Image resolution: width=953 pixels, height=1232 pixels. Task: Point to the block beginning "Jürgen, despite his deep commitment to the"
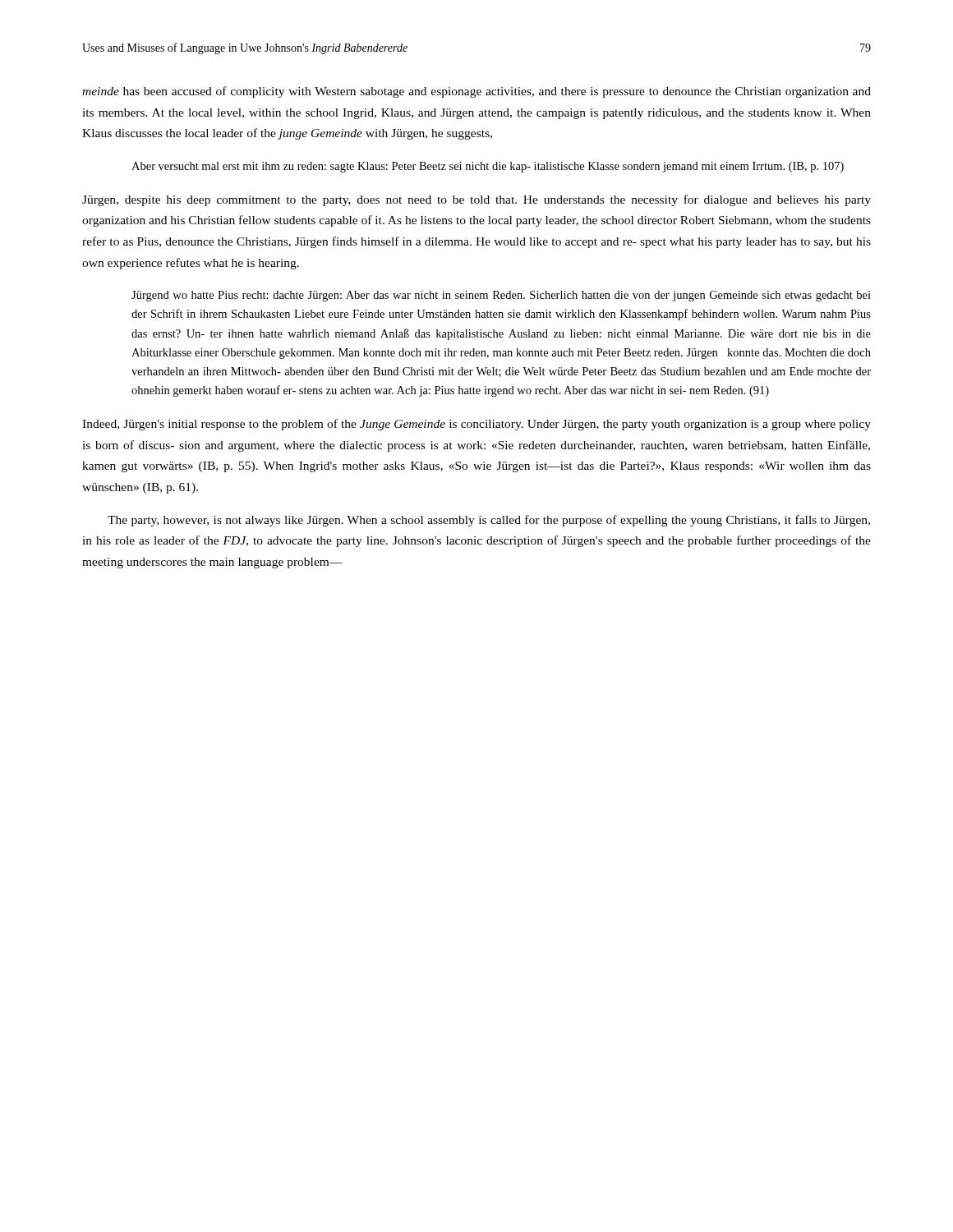click(x=476, y=231)
